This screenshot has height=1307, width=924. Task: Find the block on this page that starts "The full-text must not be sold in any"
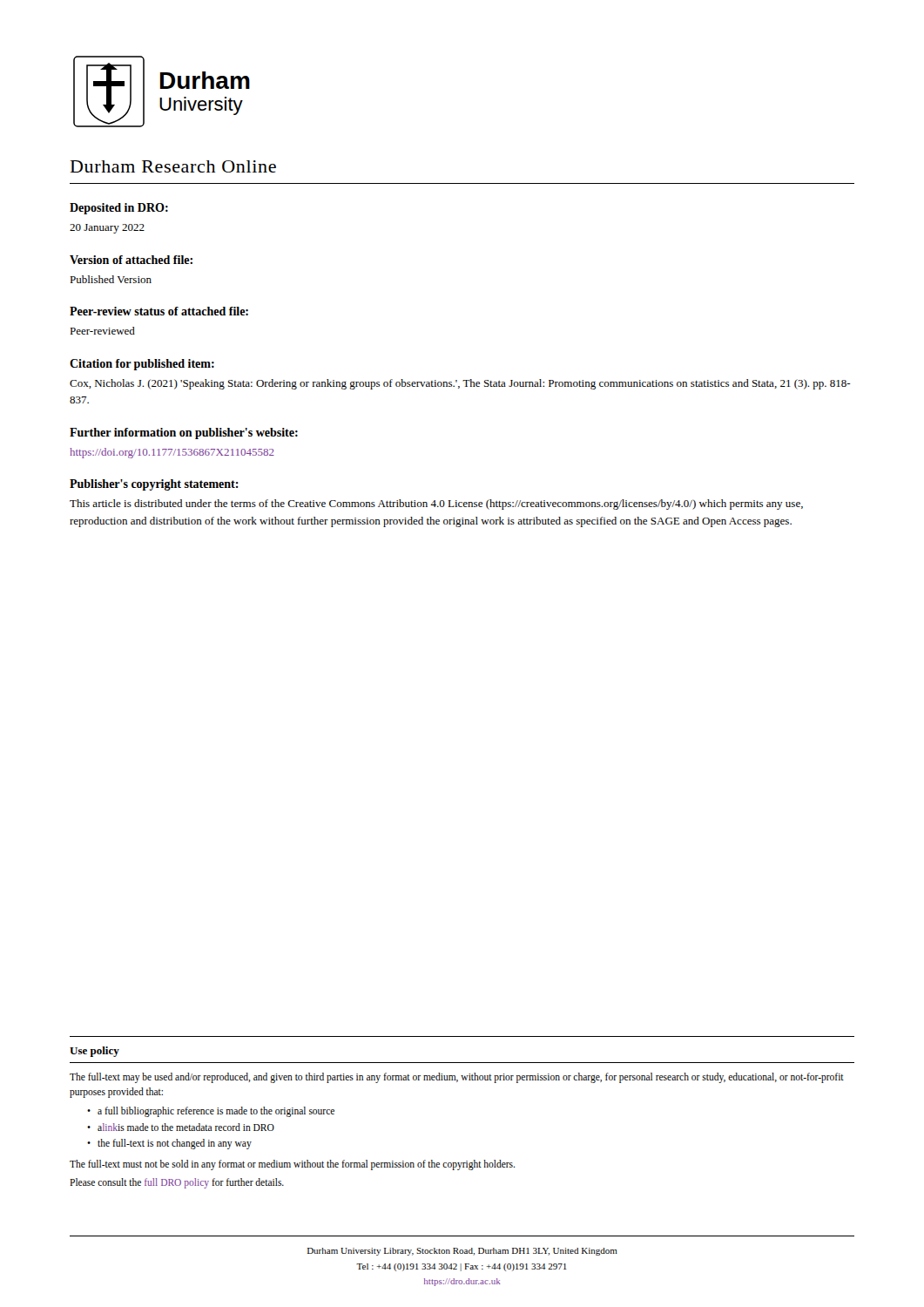coord(293,1164)
